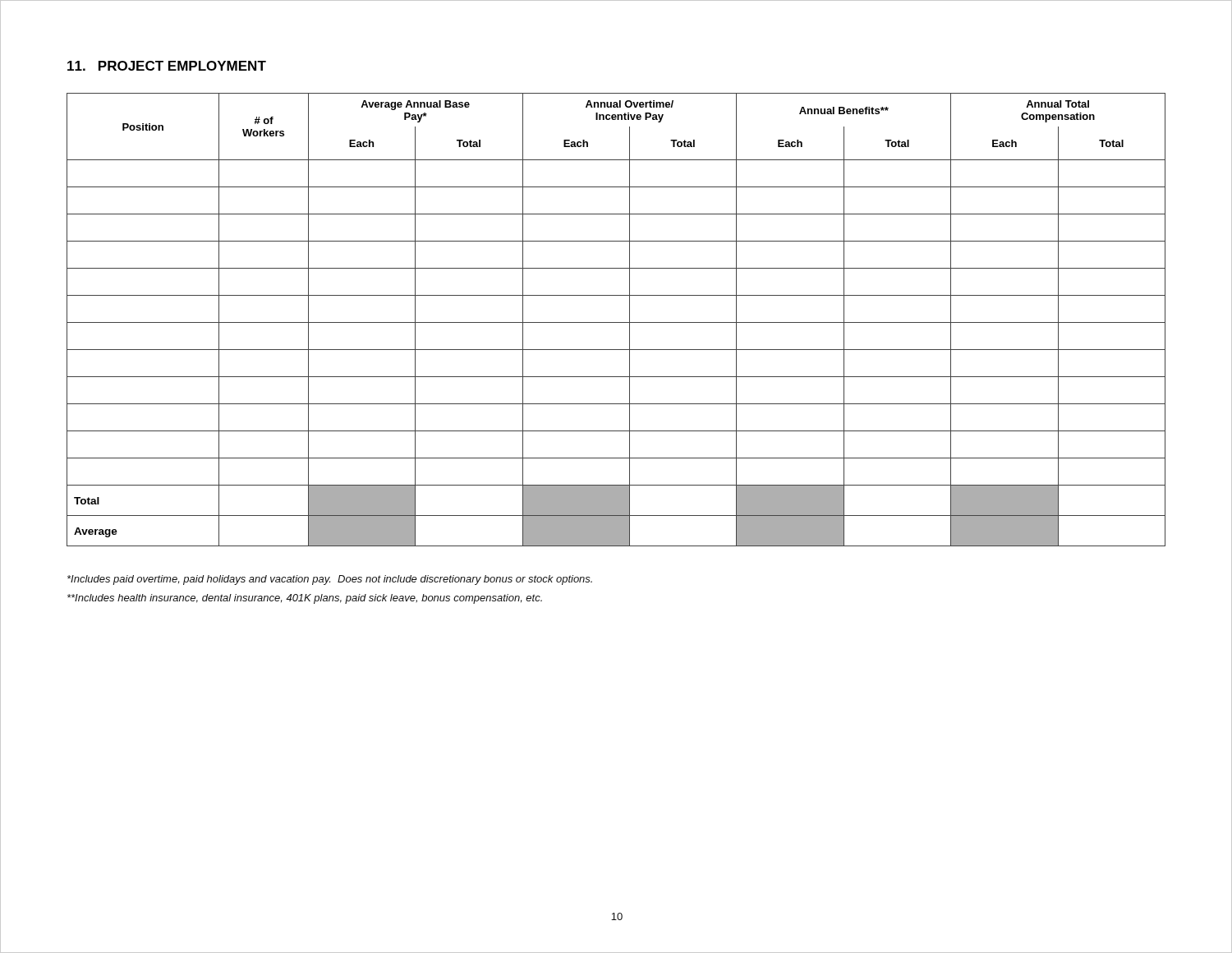Locate the text "11. PROJECT EMPLOYMENT"

tap(166, 66)
